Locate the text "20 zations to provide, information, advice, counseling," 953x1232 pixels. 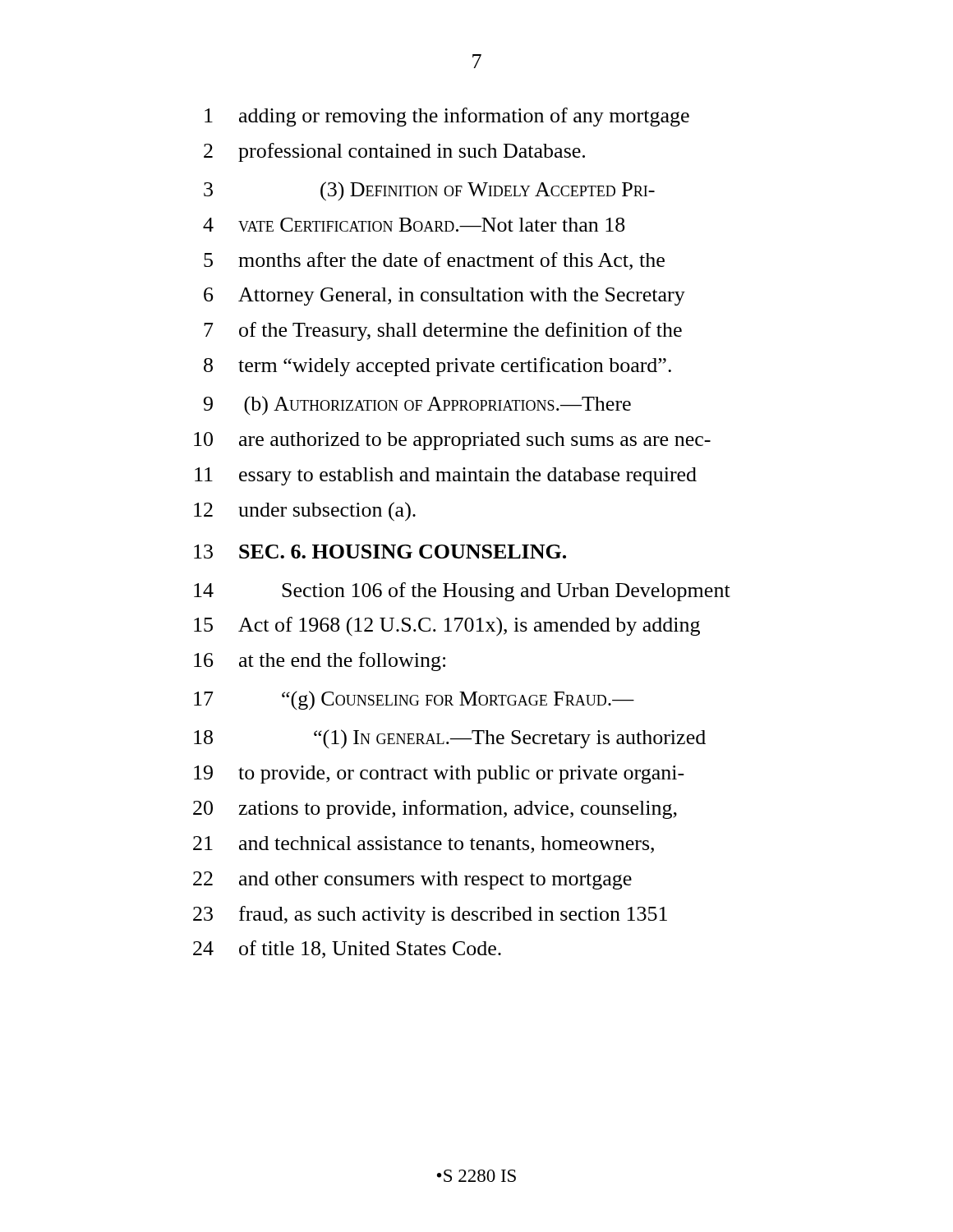point(505,808)
